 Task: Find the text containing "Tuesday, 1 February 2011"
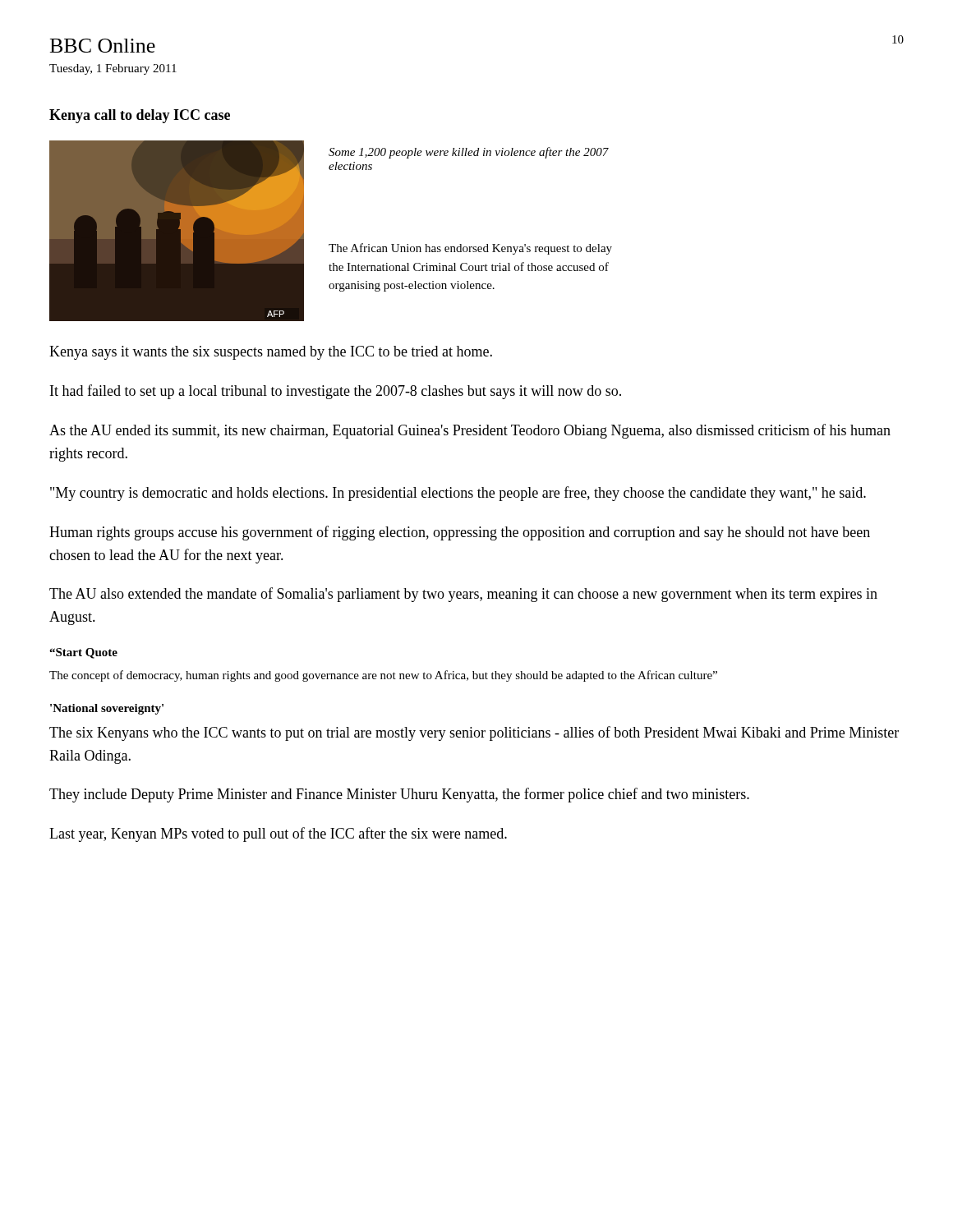coord(113,68)
